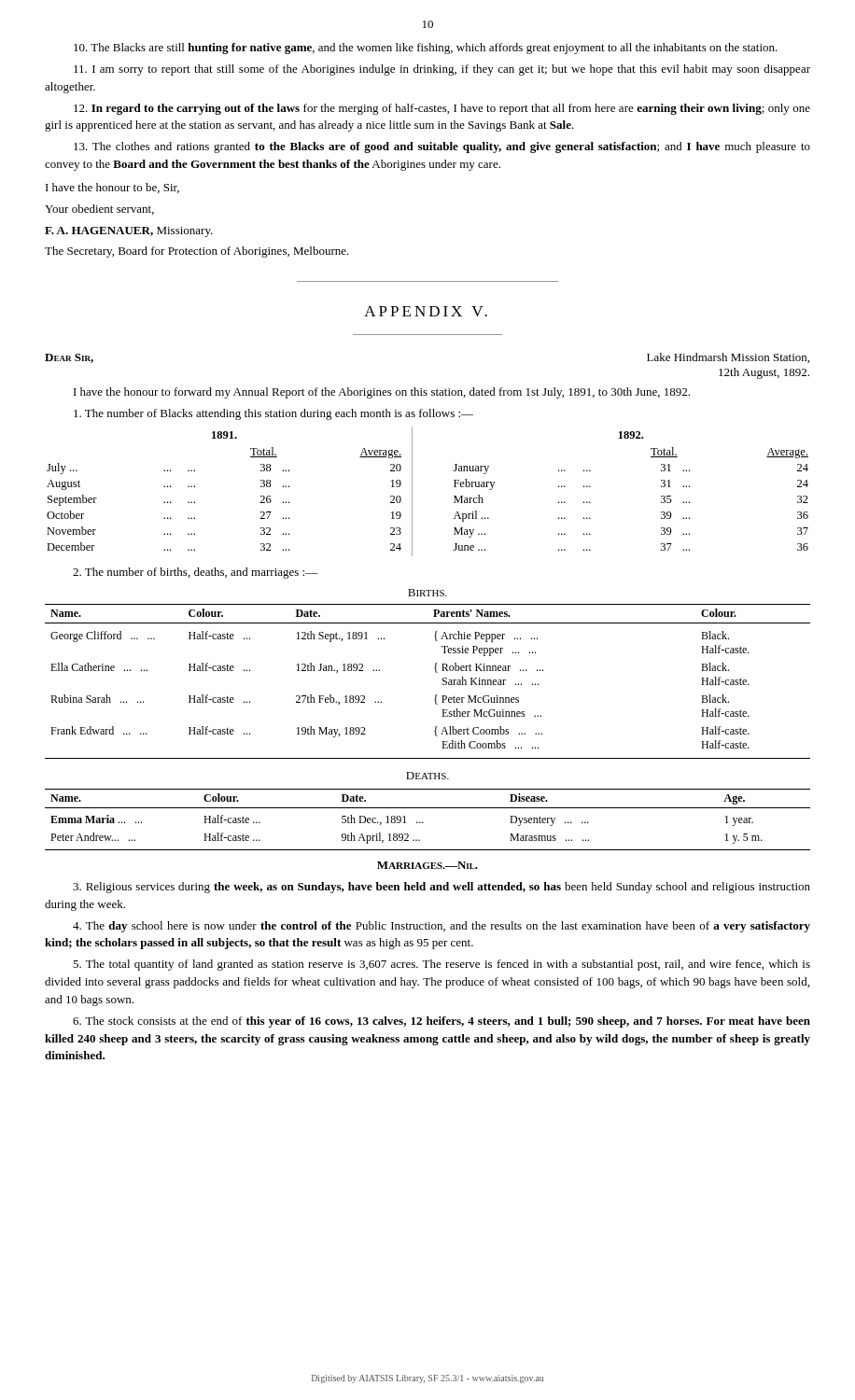Screen dimensions: 1400x855
Task: Select the table that reads "Black. Half-caste."
Action: tap(428, 681)
